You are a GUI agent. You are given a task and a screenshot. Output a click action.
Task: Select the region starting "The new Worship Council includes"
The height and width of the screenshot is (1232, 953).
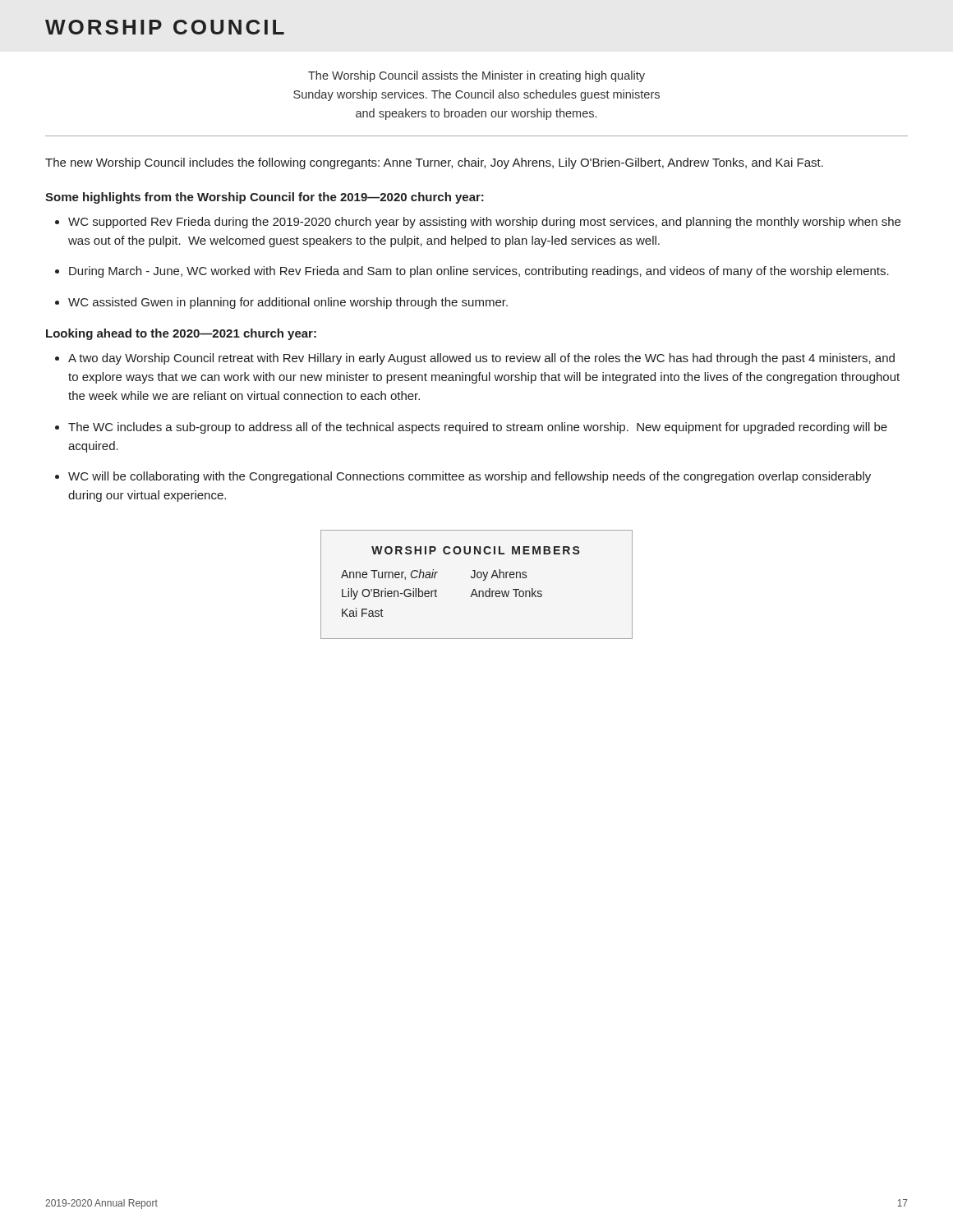(x=435, y=162)
